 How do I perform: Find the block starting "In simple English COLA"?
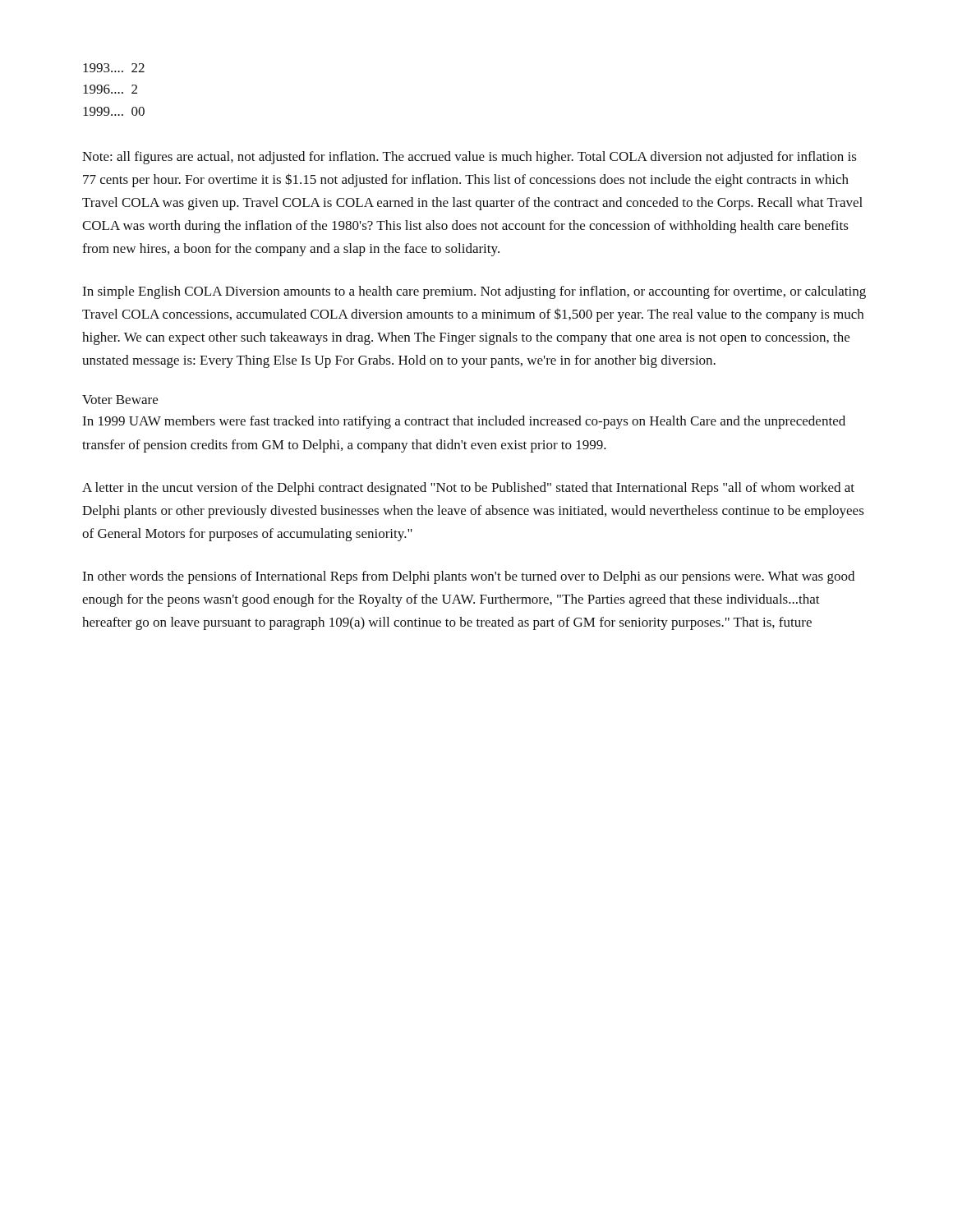pyautogui.click(x=474, y=326)
